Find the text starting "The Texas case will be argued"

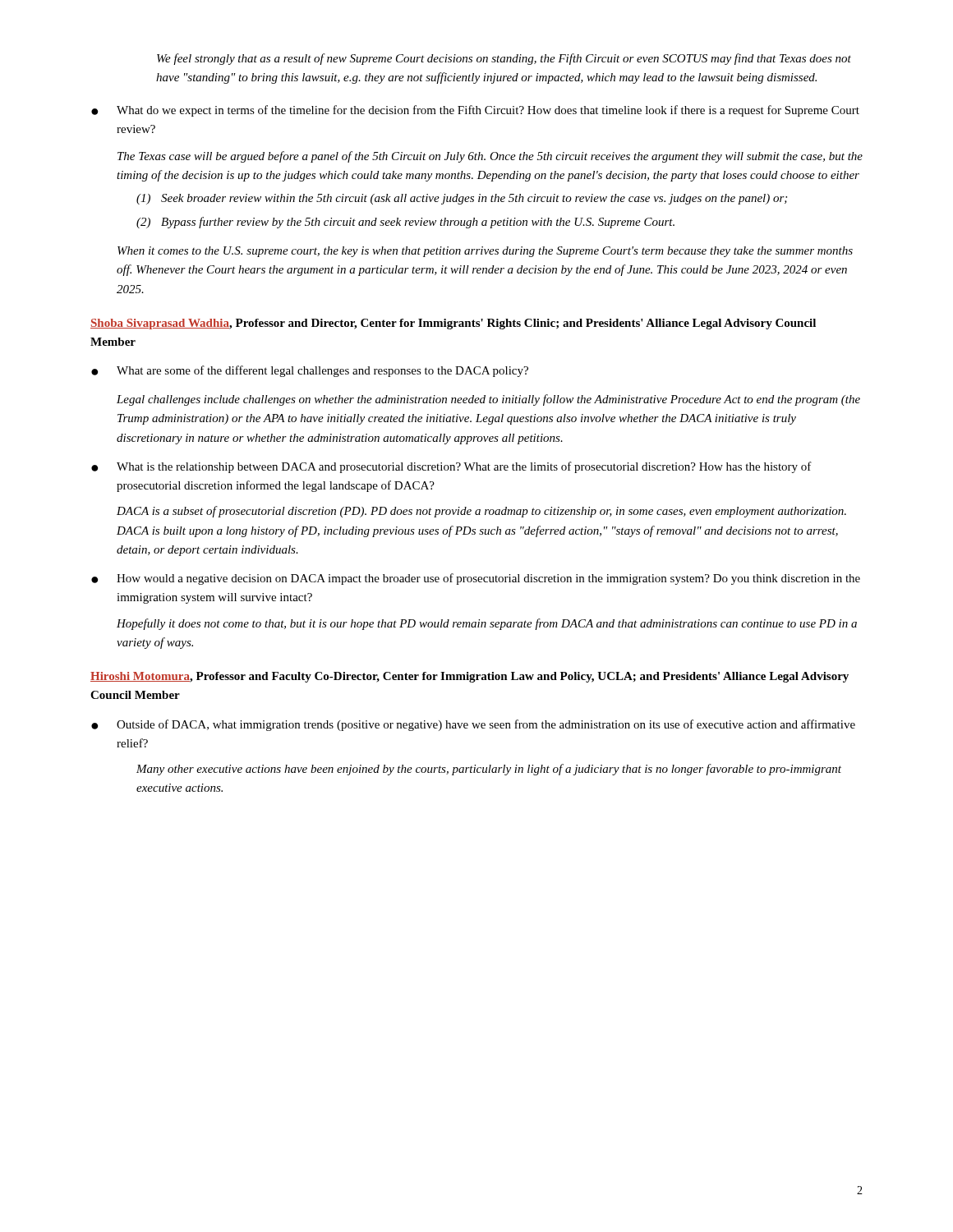tap(490, 166)
